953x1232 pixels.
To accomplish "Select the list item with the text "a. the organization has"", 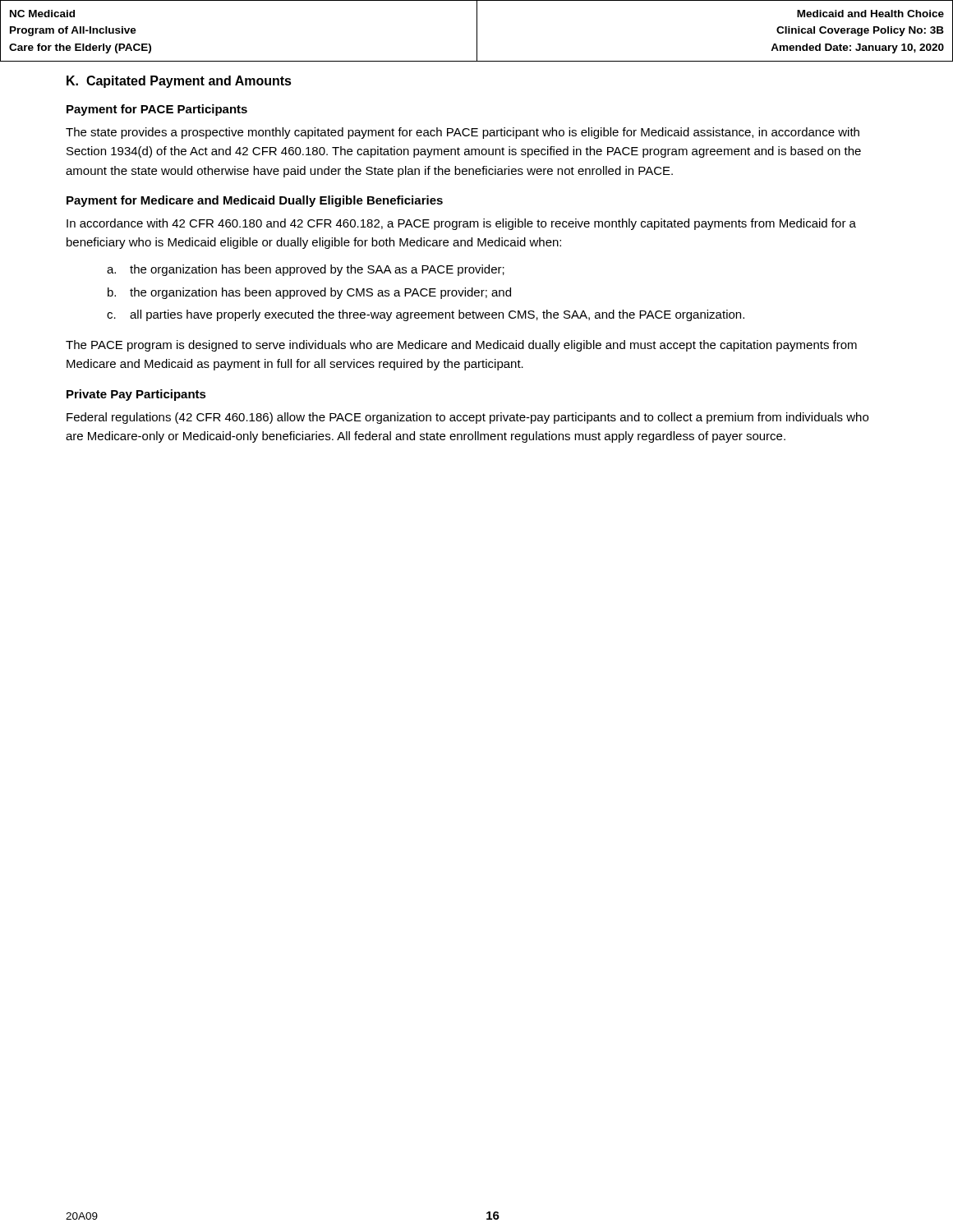I will point(497,269).
